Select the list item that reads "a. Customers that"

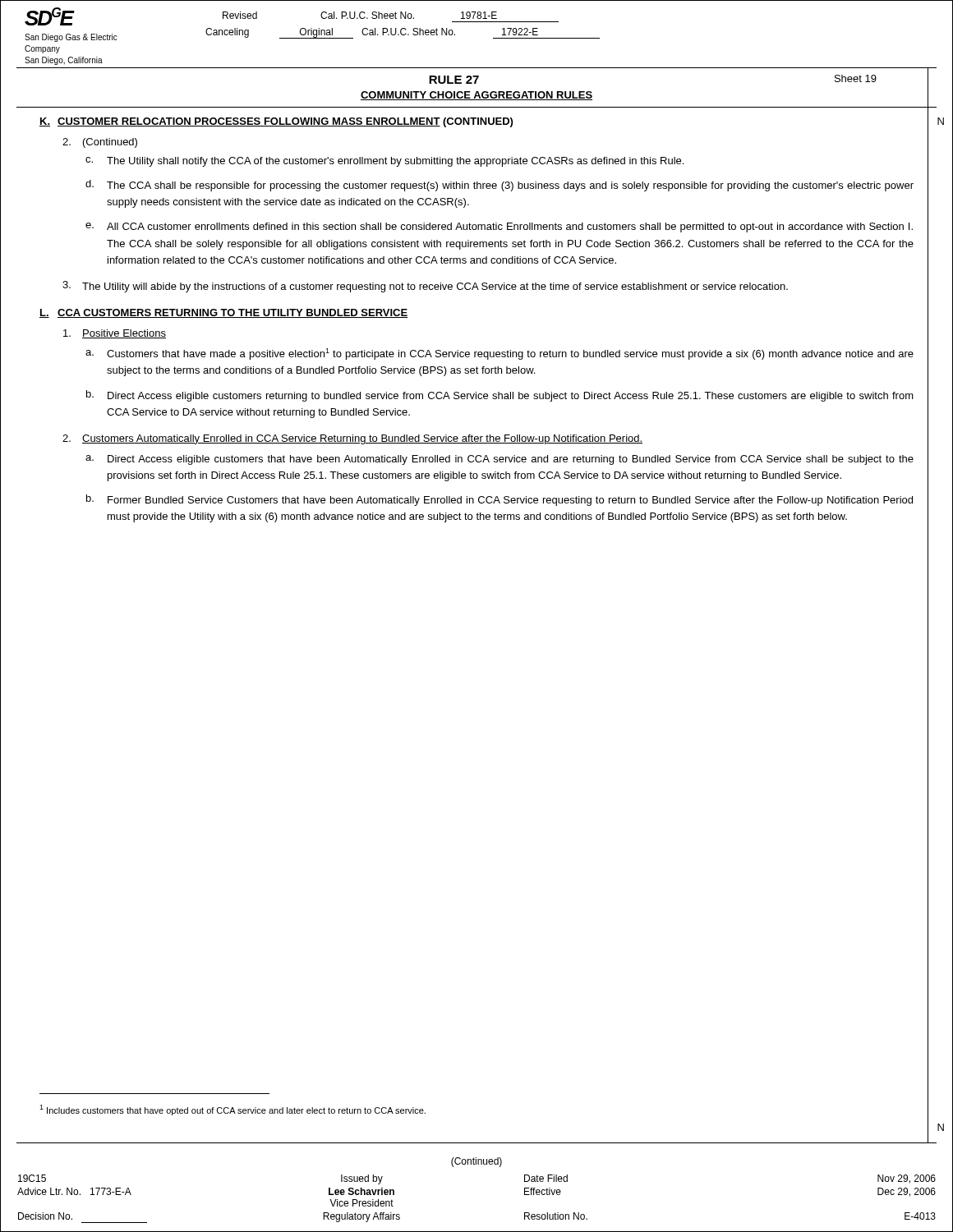500,362
